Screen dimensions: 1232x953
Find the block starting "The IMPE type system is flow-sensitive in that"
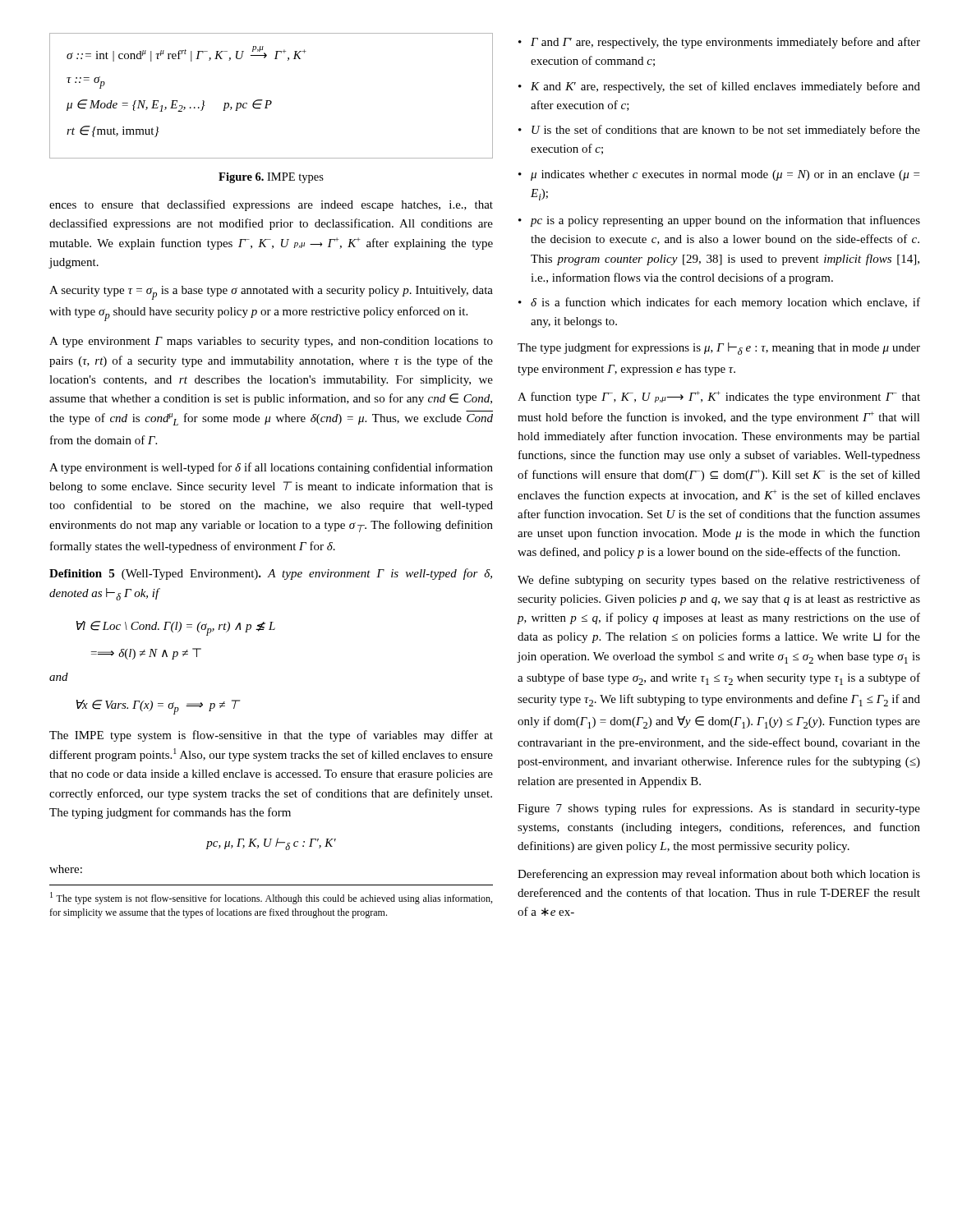271,774
